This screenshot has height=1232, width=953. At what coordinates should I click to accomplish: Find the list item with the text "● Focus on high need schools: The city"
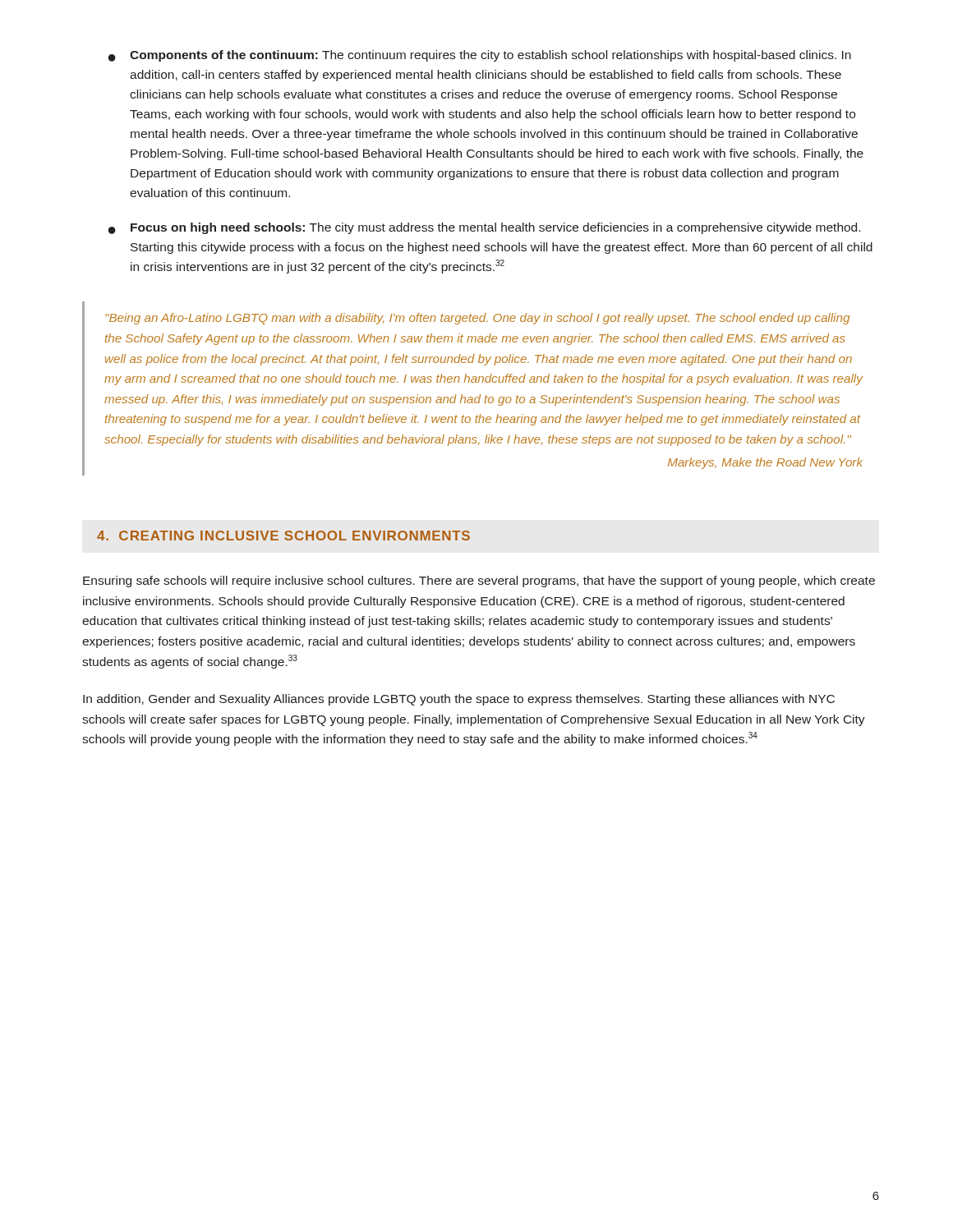point(493,247)
